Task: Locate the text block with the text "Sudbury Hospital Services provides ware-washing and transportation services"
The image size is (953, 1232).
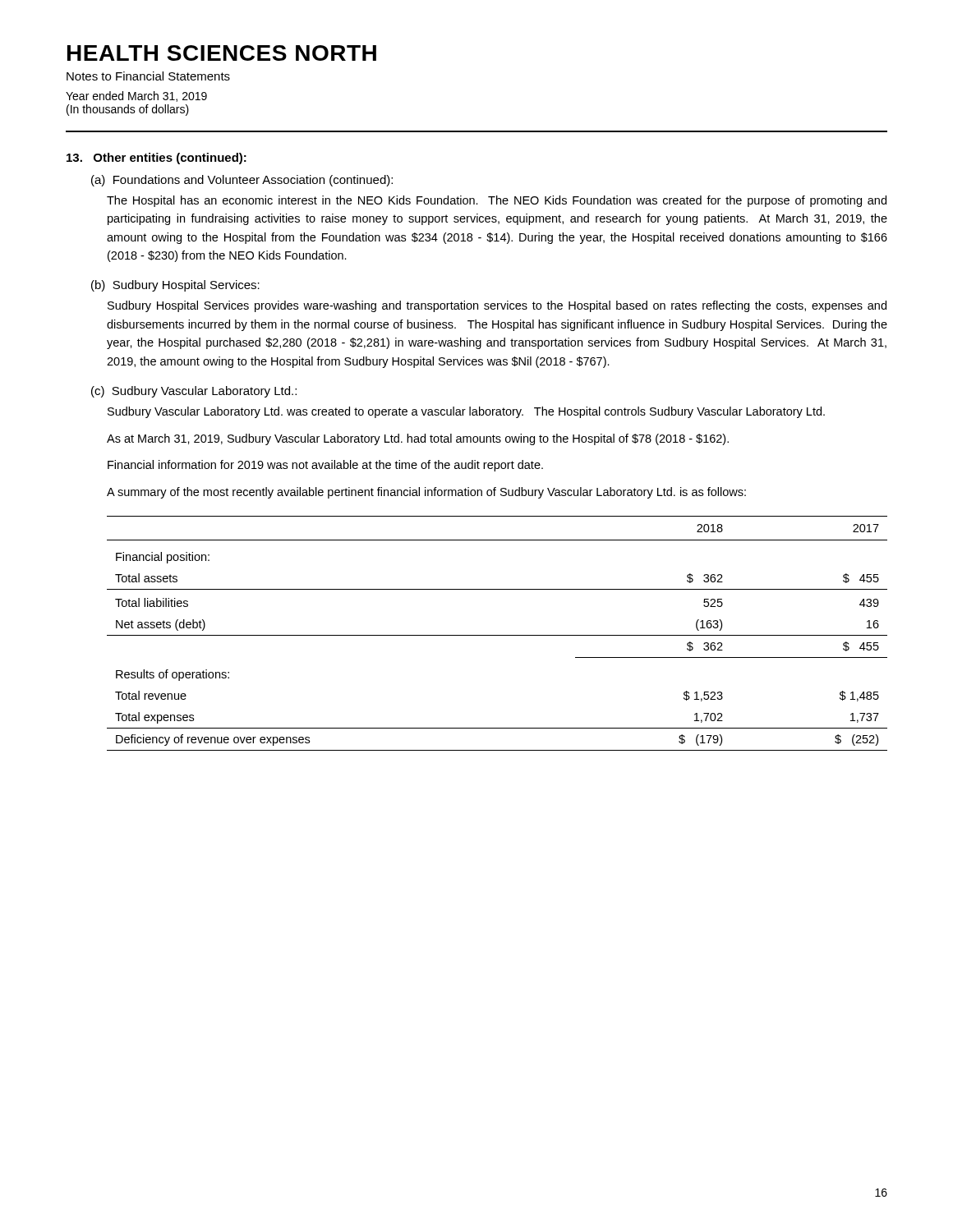Action: pyautogui.click(x=497, y=334)
